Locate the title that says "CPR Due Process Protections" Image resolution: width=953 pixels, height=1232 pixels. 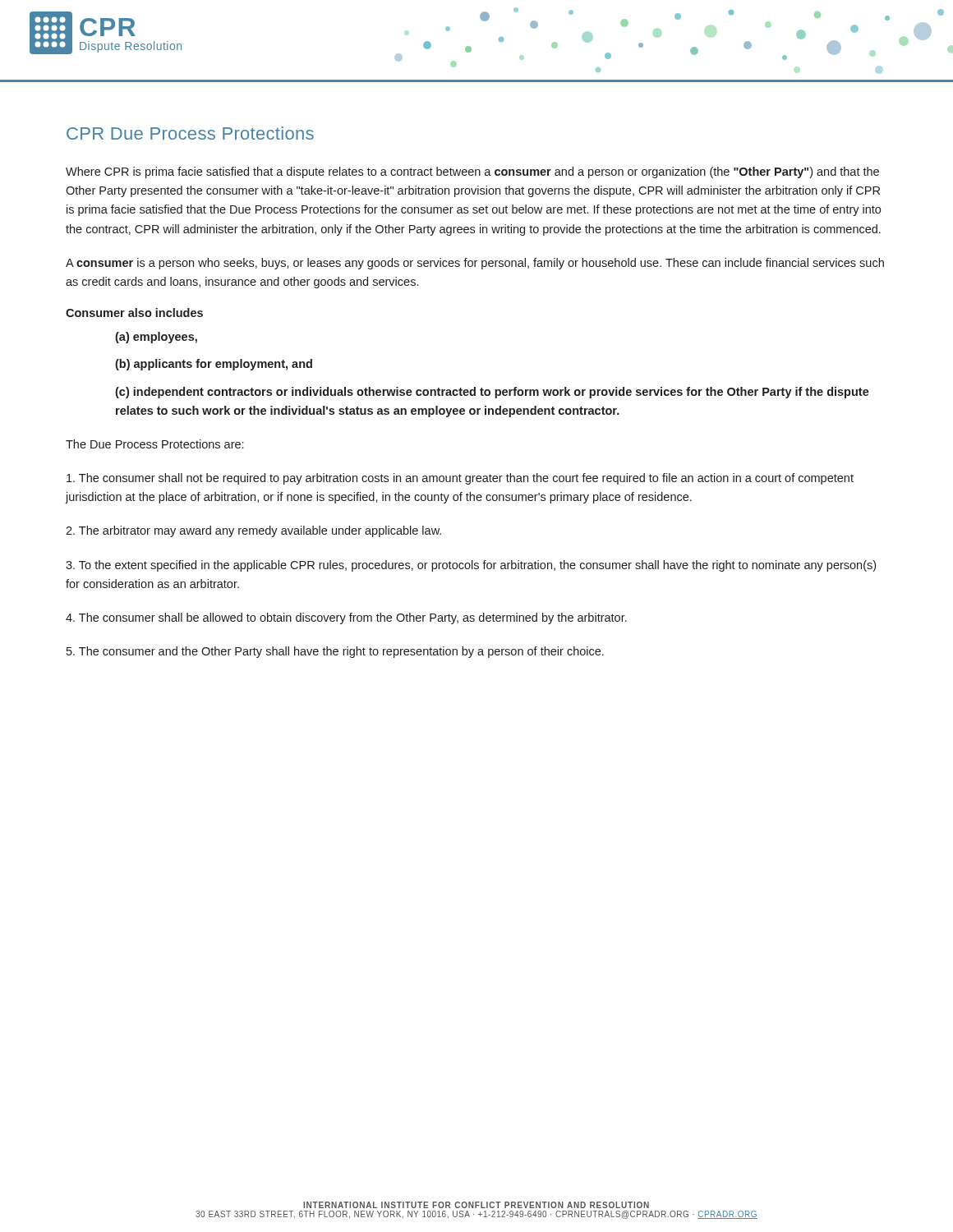(x=190, y=133)
